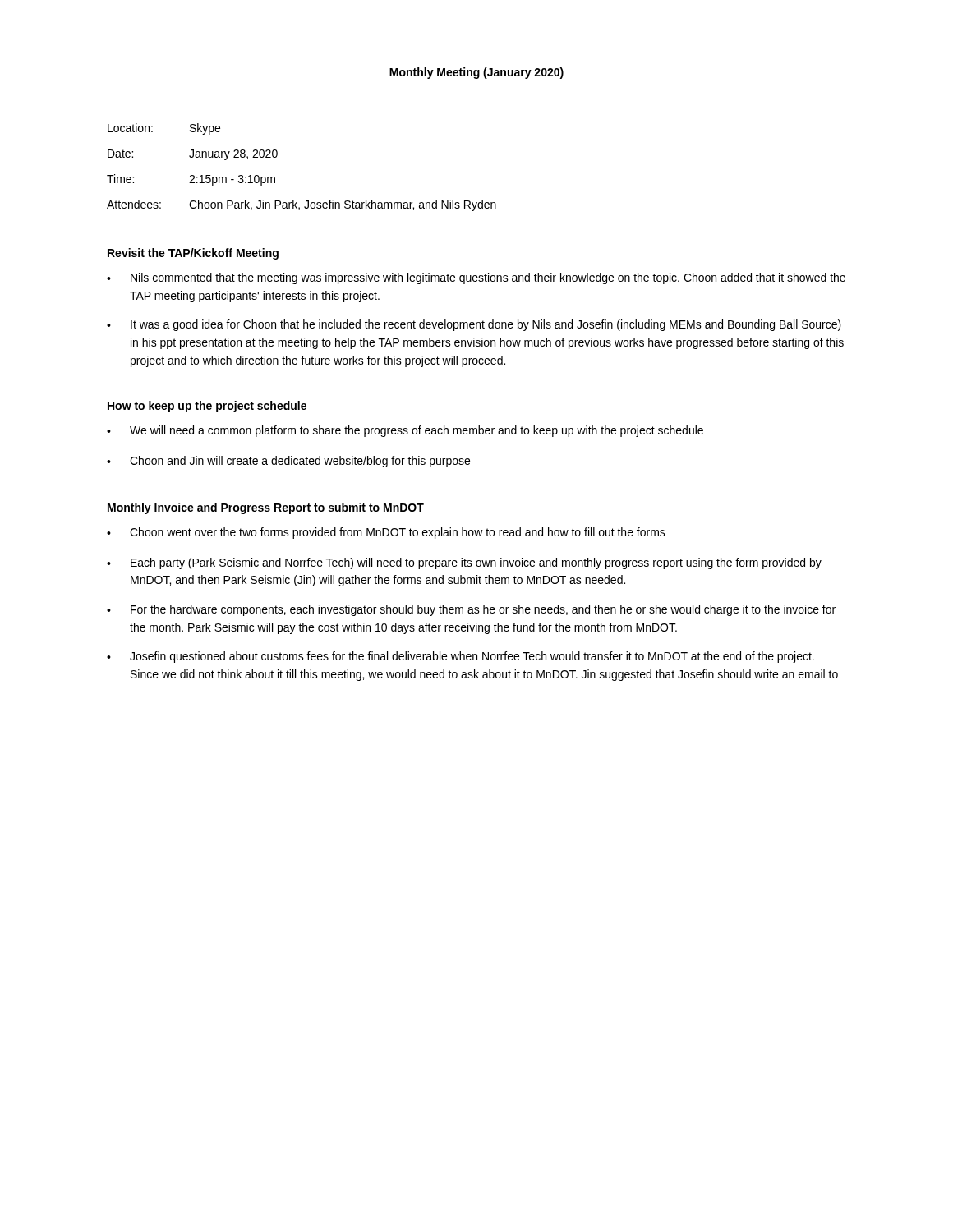Viewport: 953px width, 1232px height.
Task: Locate the list item that reads "• Choon went over the two"
Action: (476, 533)
